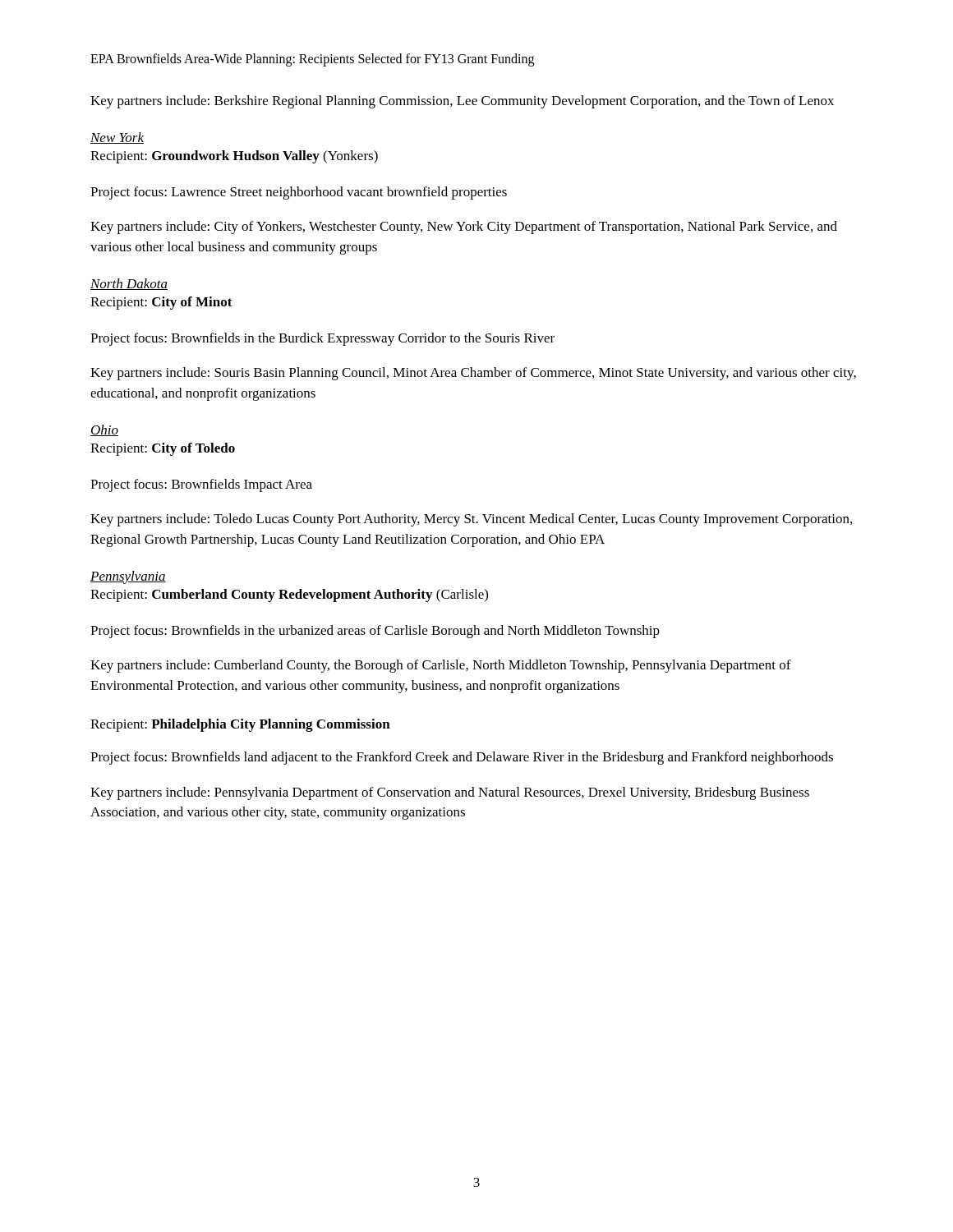The width and height of the screenshot is (953, 1232).
Task: Select the text starting "Project focus: Brownfields in the Burdick Expressway"
Action: (322, 338)
